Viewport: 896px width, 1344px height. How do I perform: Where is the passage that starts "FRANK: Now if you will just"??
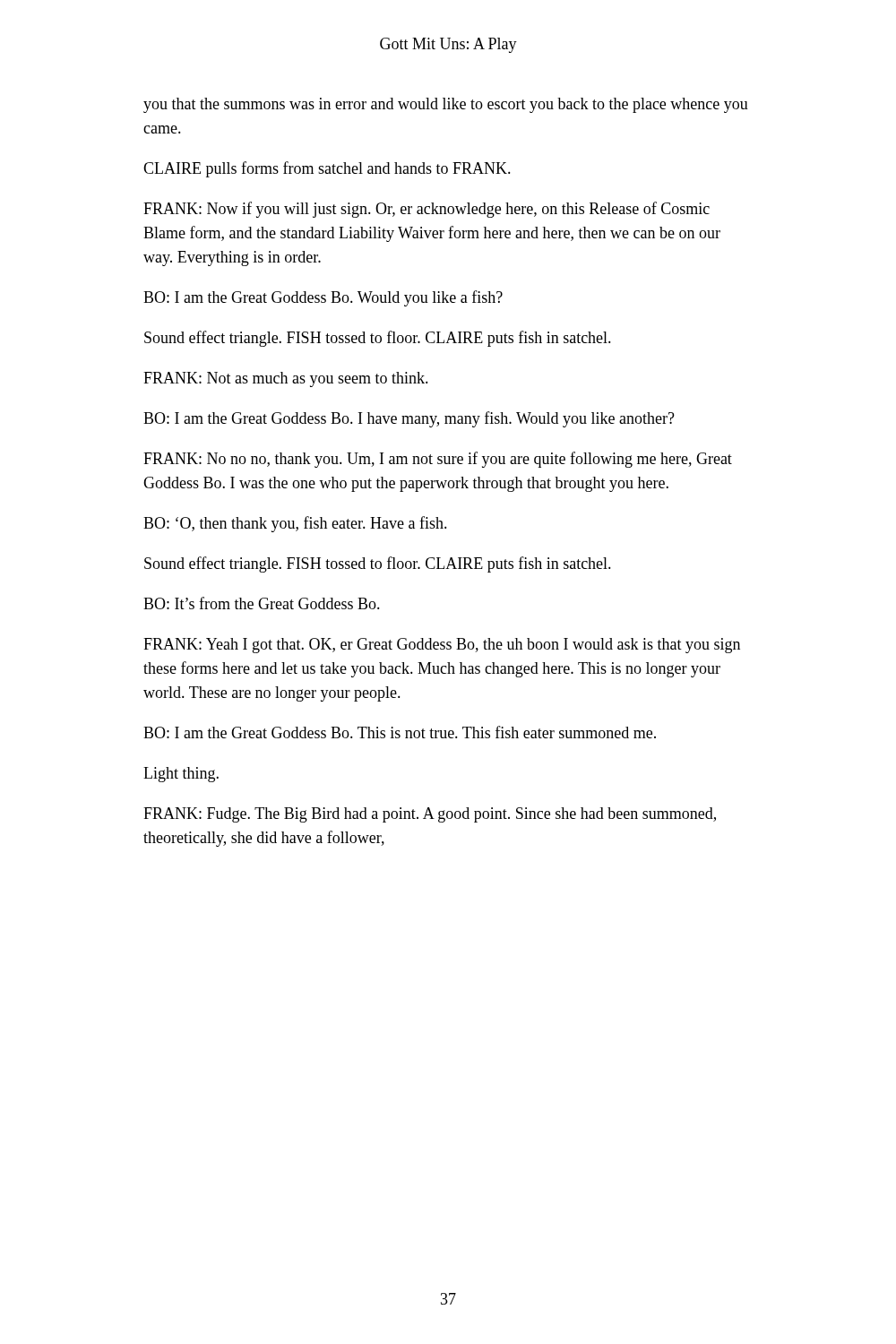(x=432, y=233)
